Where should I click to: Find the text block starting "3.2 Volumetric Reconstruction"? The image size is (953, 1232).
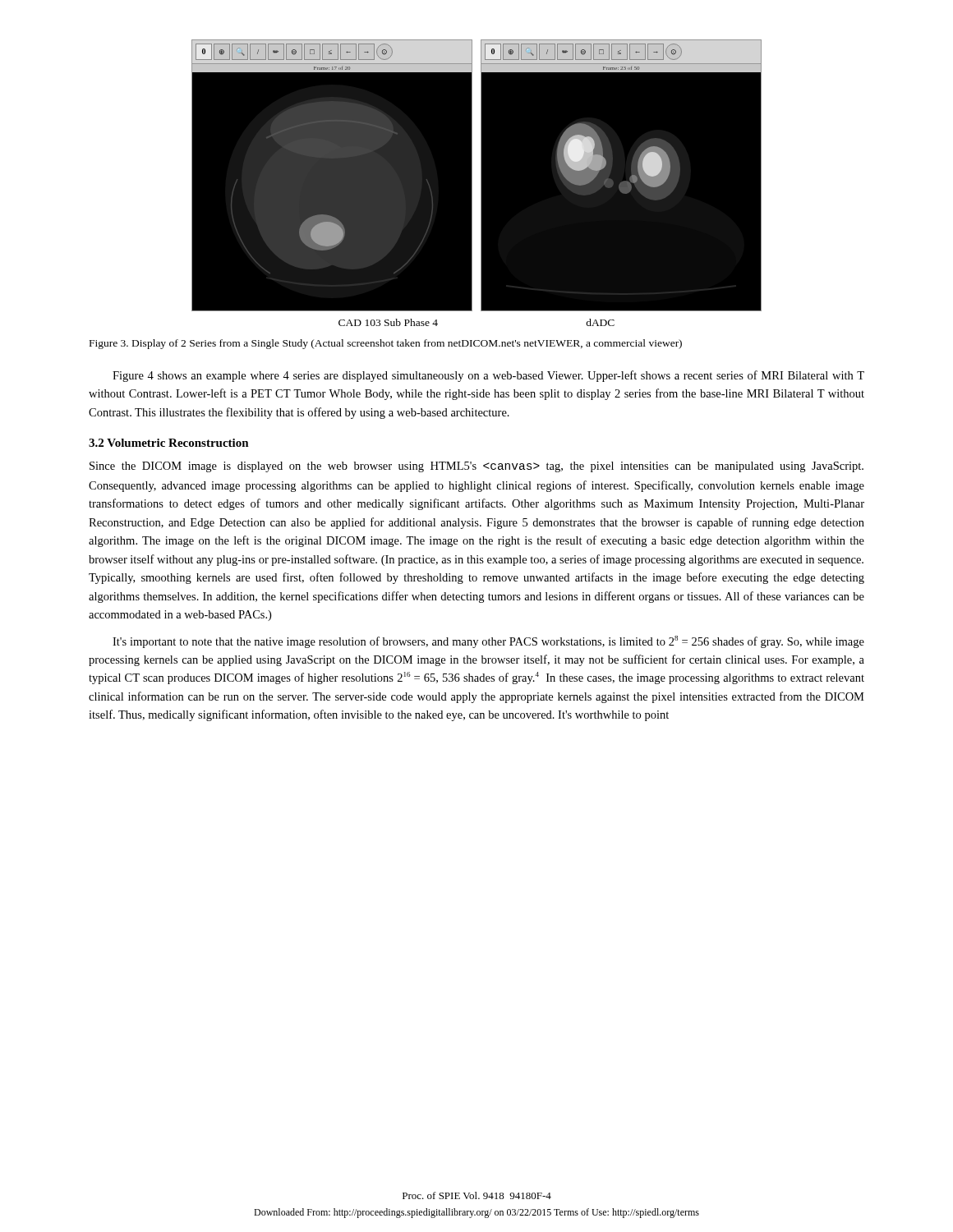pyautogui.click(x=169, y=443)
